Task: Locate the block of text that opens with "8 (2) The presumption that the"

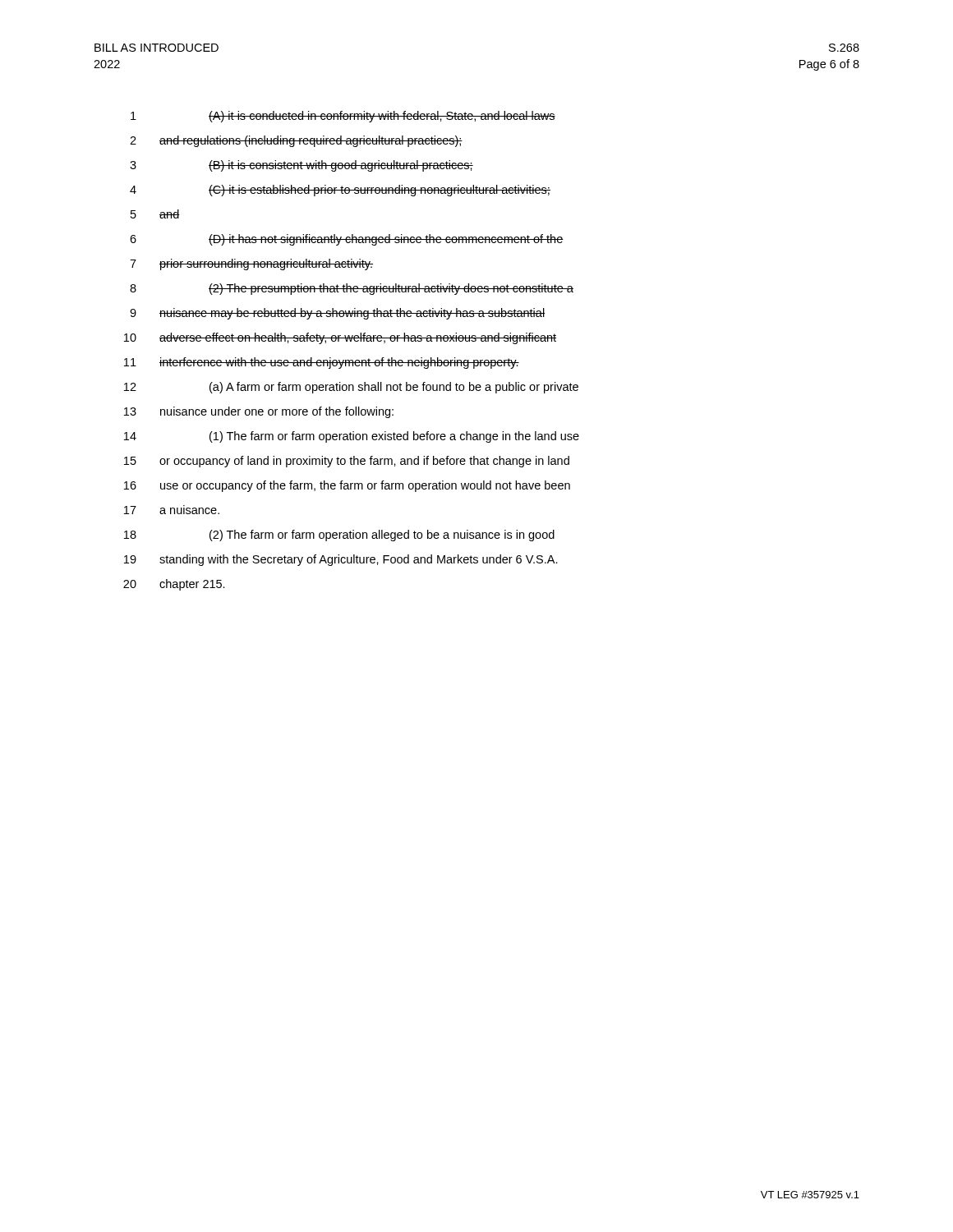Action: 476,289
